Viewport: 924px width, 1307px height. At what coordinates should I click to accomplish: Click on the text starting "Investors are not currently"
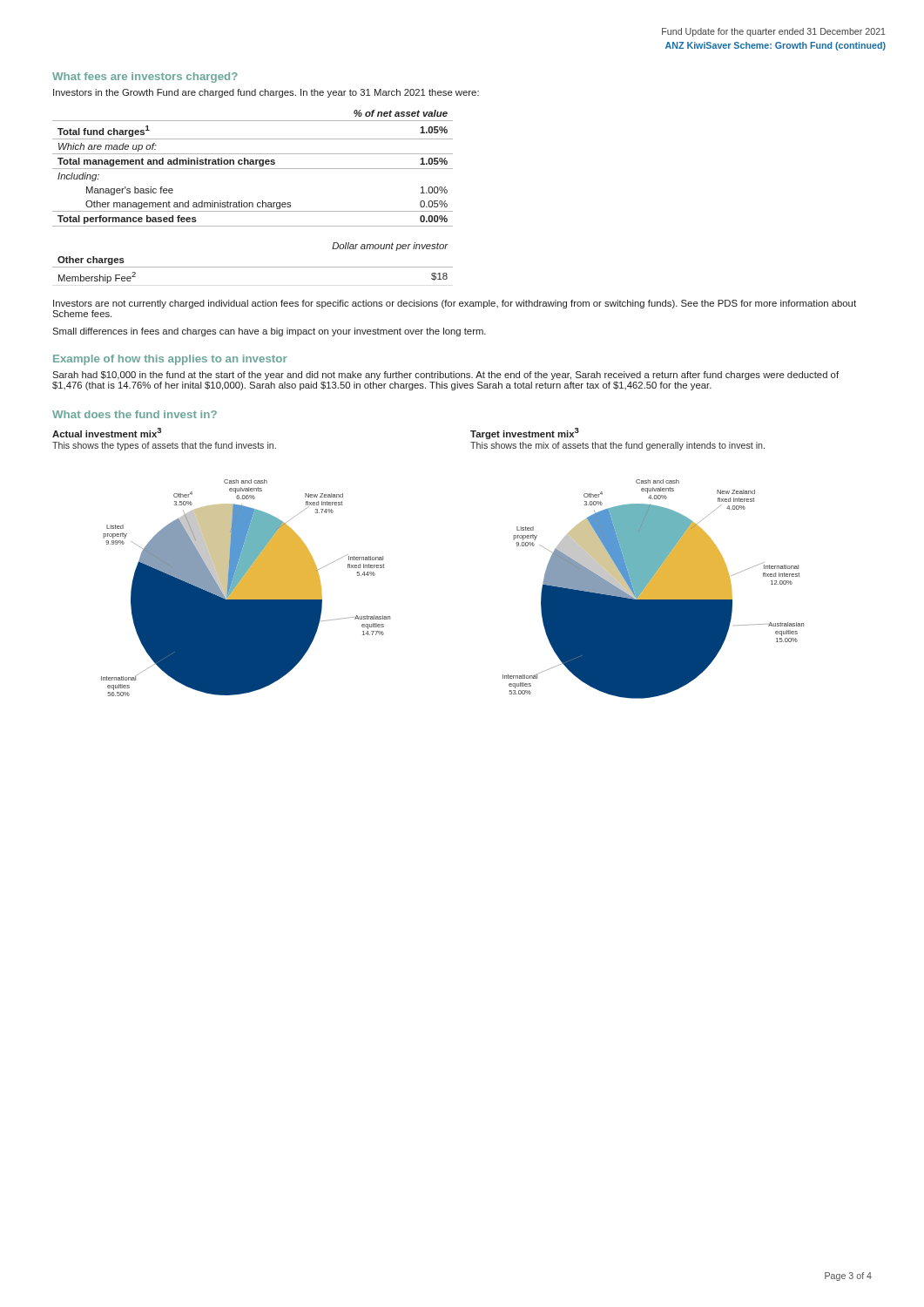[454, 308]
